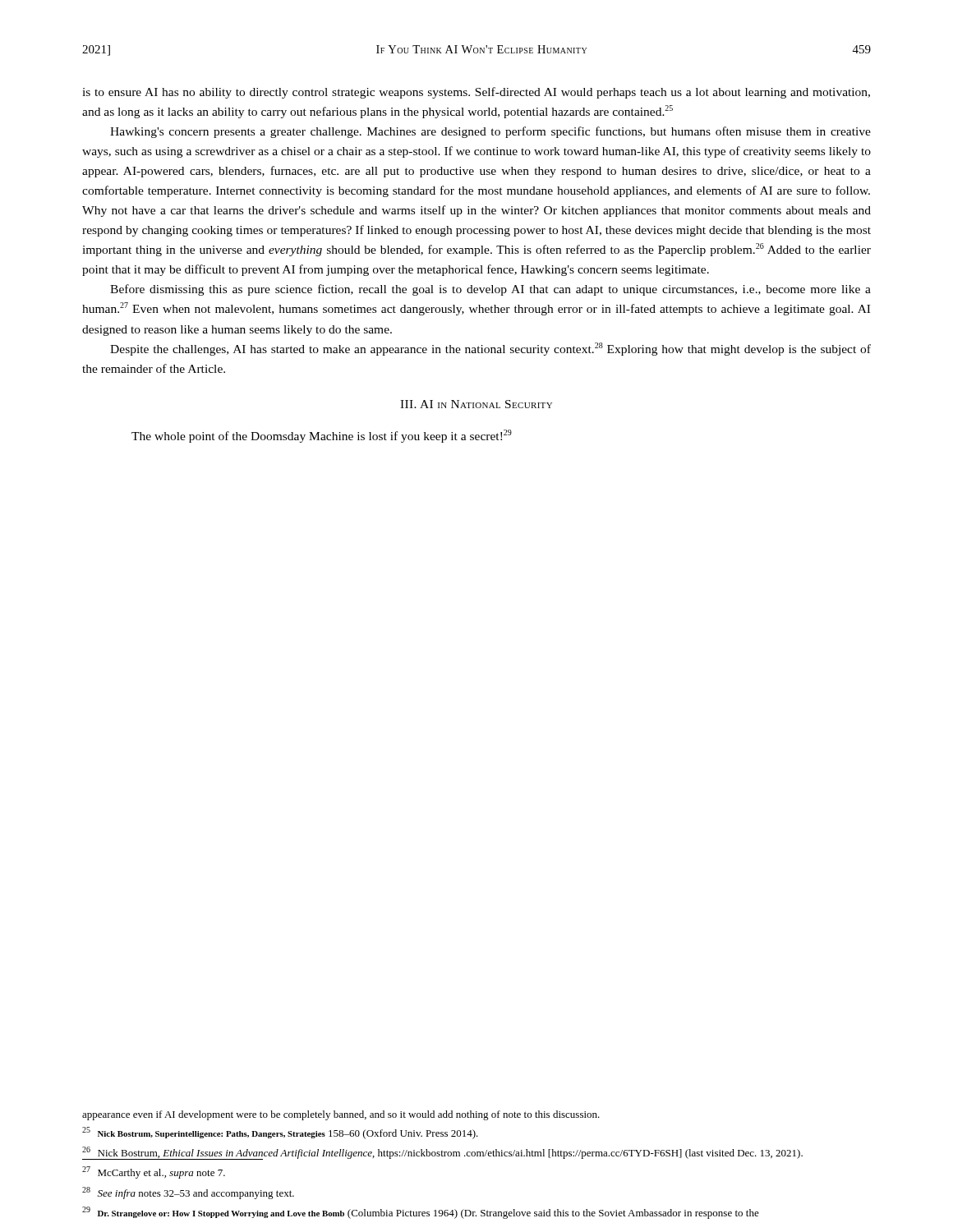Screen dimensions: 1232x953
Task: Locate the block of text that opens with "The whole point of the Doomsday"
Action: (322, 435)
